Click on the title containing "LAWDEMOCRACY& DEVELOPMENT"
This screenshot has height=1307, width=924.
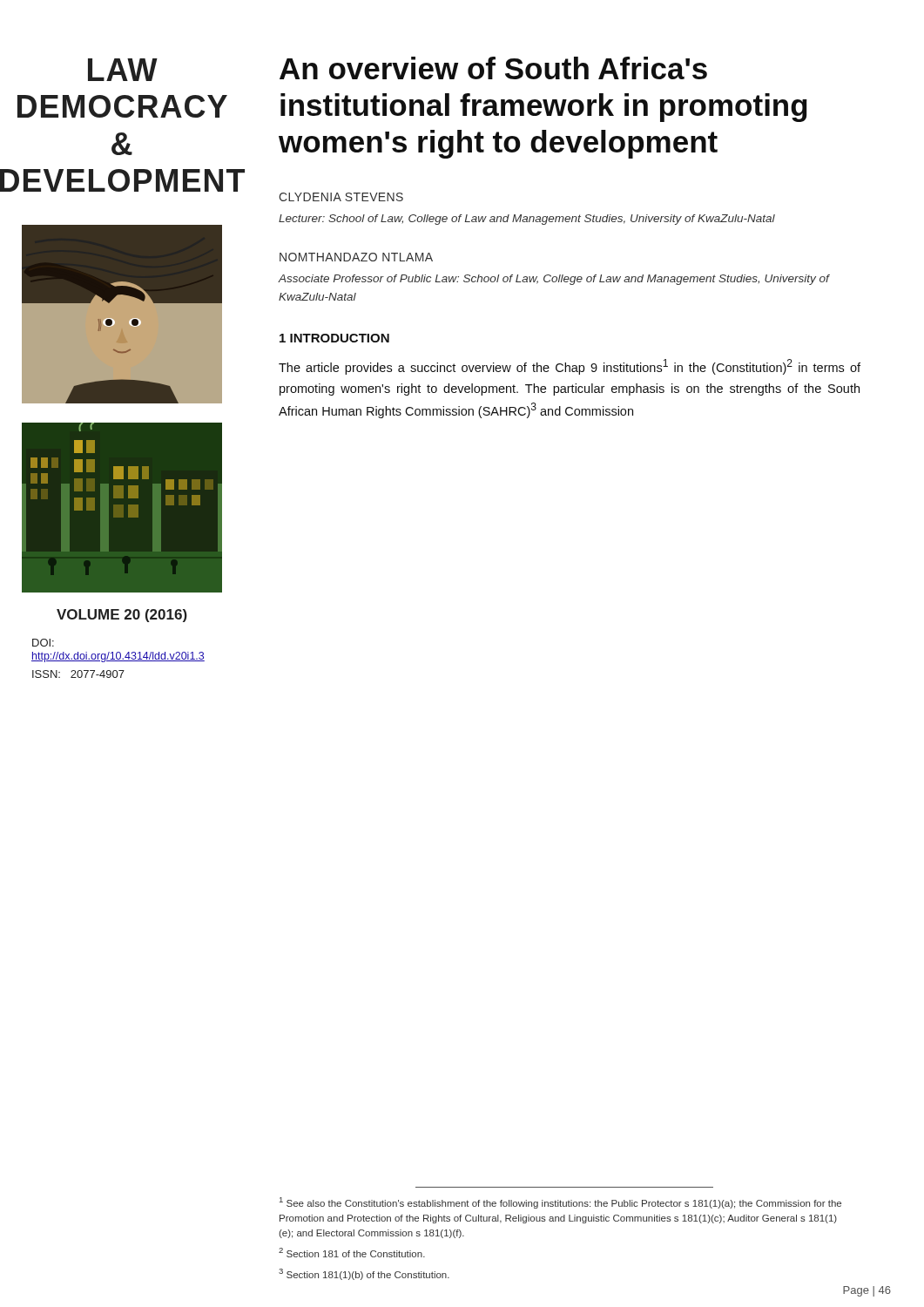click(123, 126)
